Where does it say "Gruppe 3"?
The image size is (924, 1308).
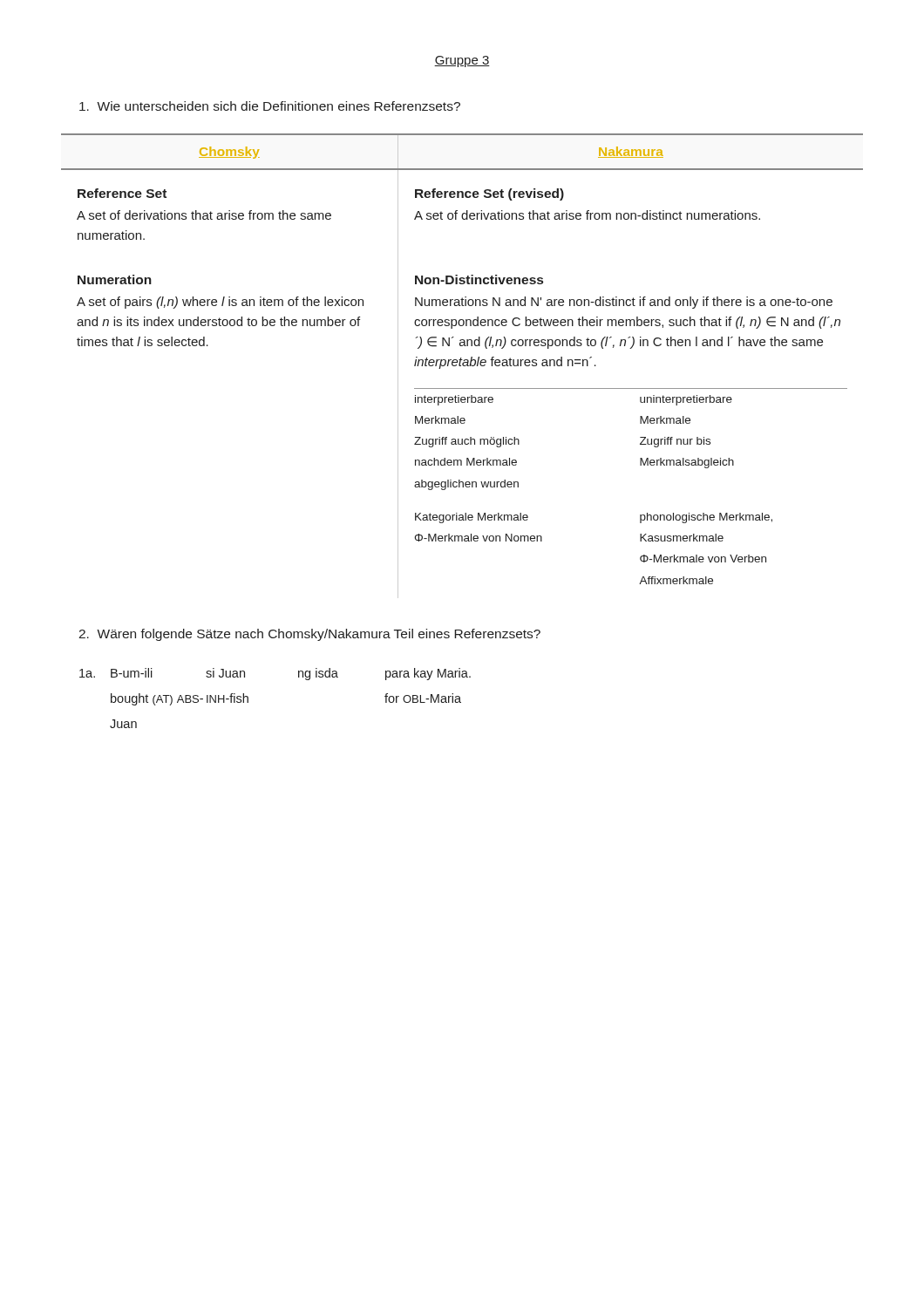[x=462, y=60]
